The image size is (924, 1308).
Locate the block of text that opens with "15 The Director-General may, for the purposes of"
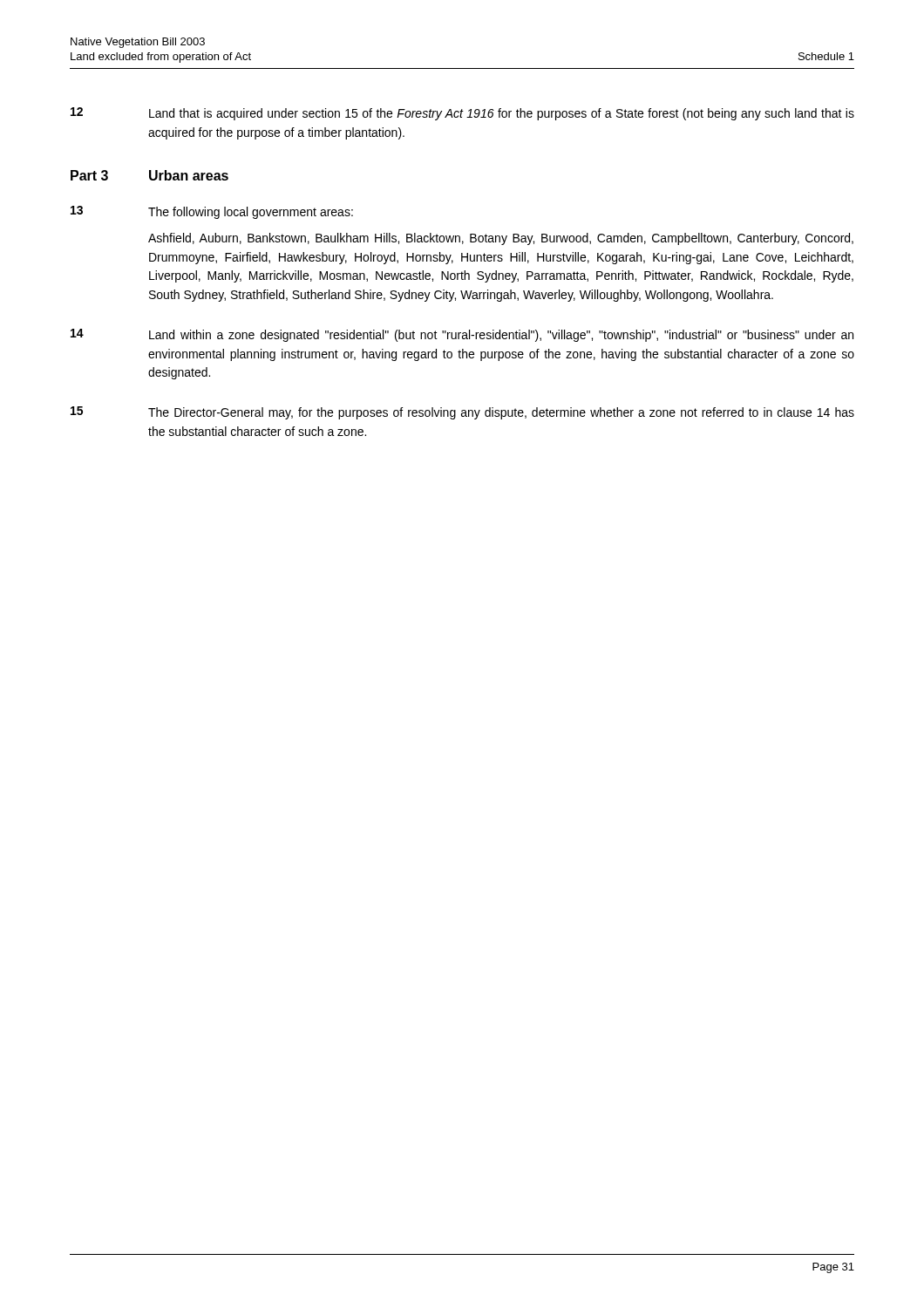tap(462, 423)
